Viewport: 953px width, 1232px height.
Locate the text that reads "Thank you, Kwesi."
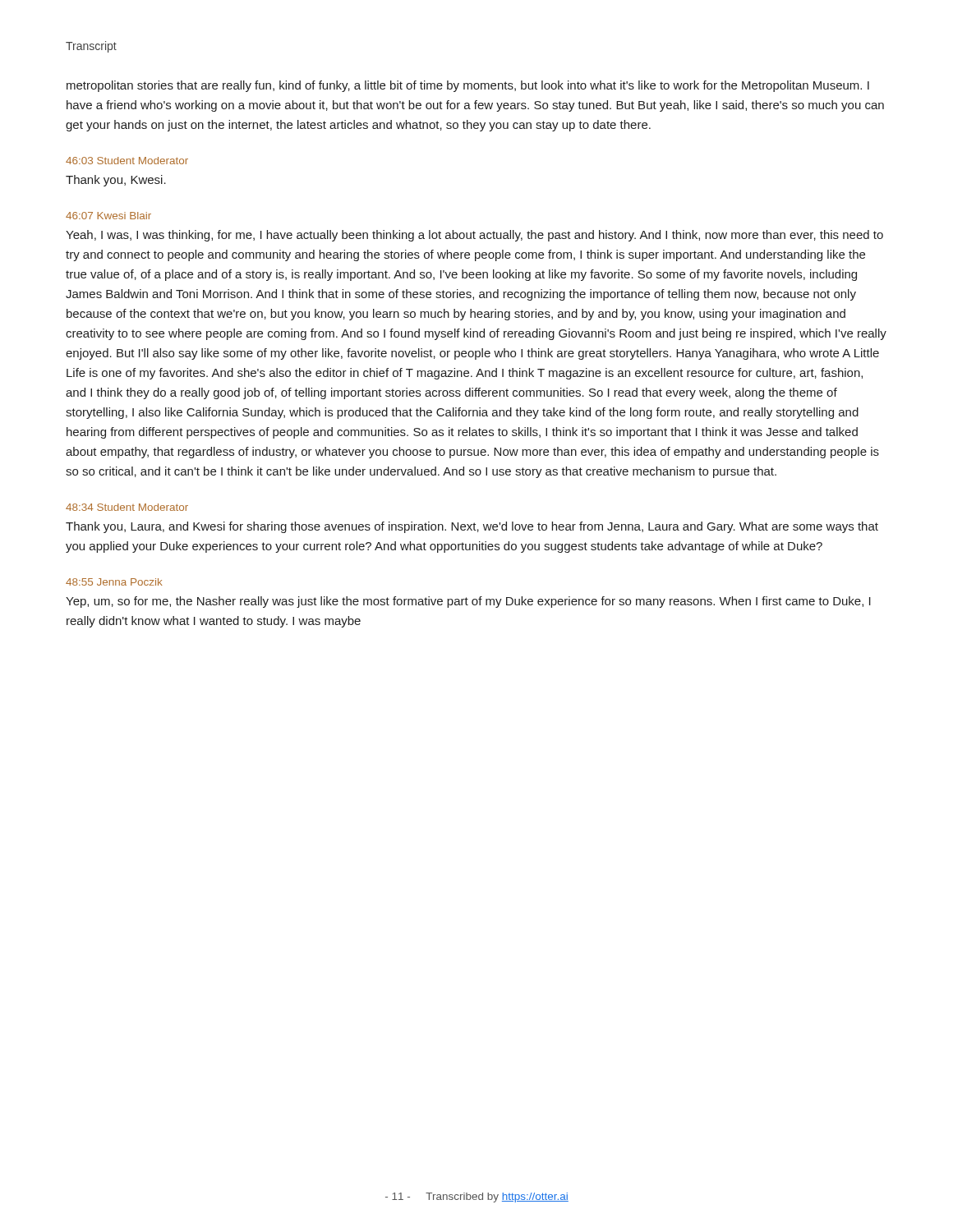pos(116,179)
